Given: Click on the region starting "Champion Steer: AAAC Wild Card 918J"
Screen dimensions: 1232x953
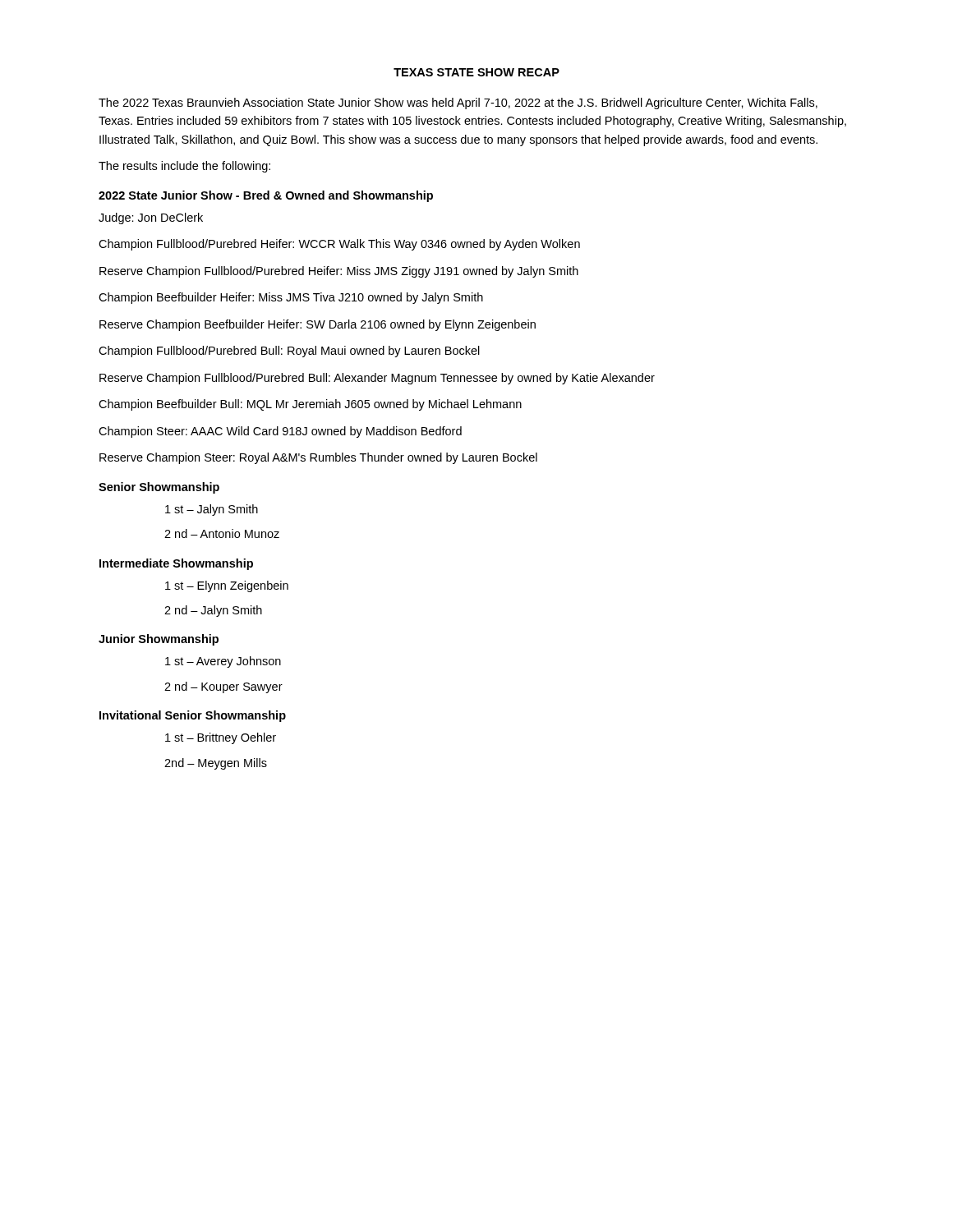Looking at the screenshot, I should pos(280,431).
